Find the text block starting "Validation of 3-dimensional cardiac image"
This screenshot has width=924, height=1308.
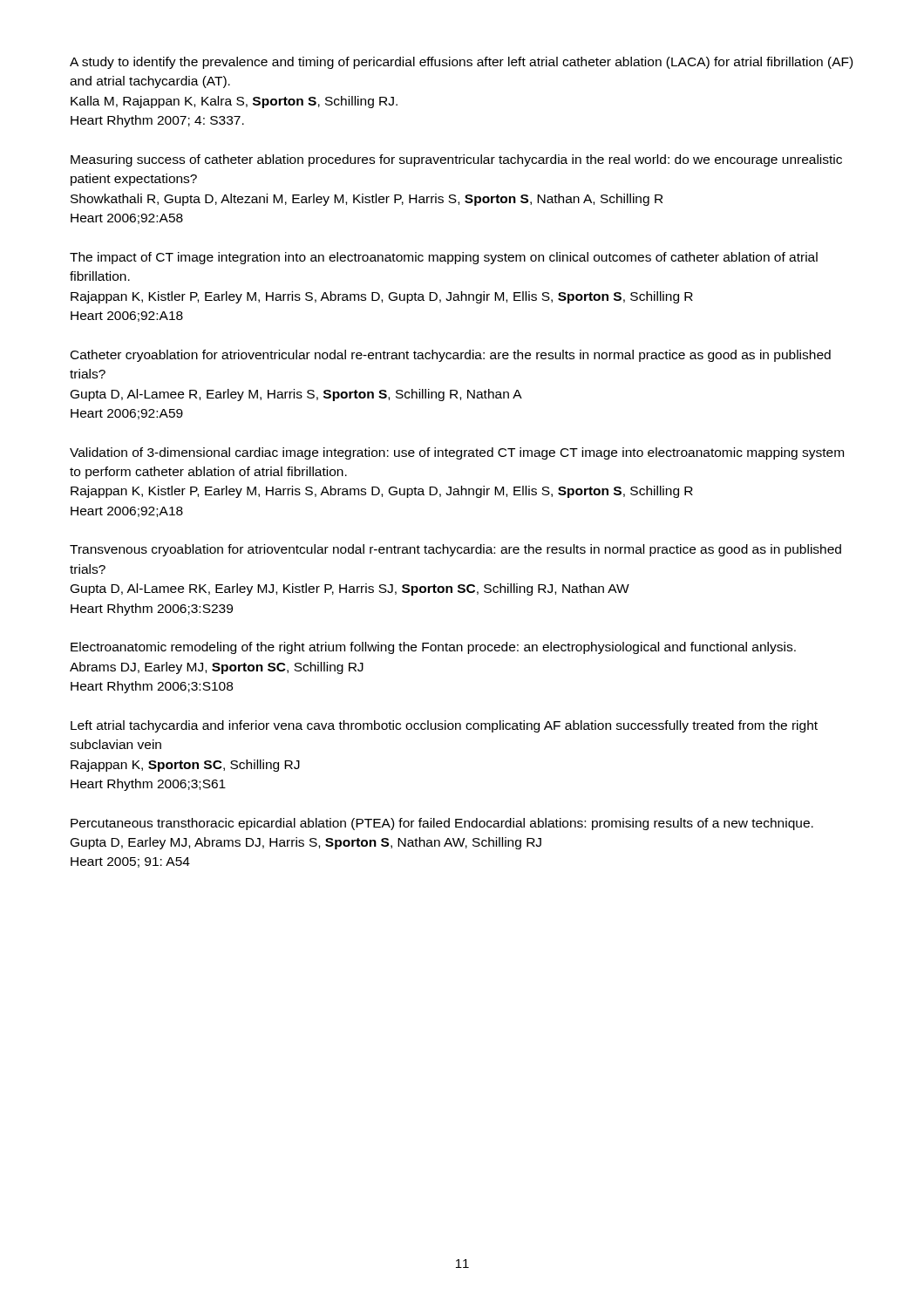click(457, 481)
